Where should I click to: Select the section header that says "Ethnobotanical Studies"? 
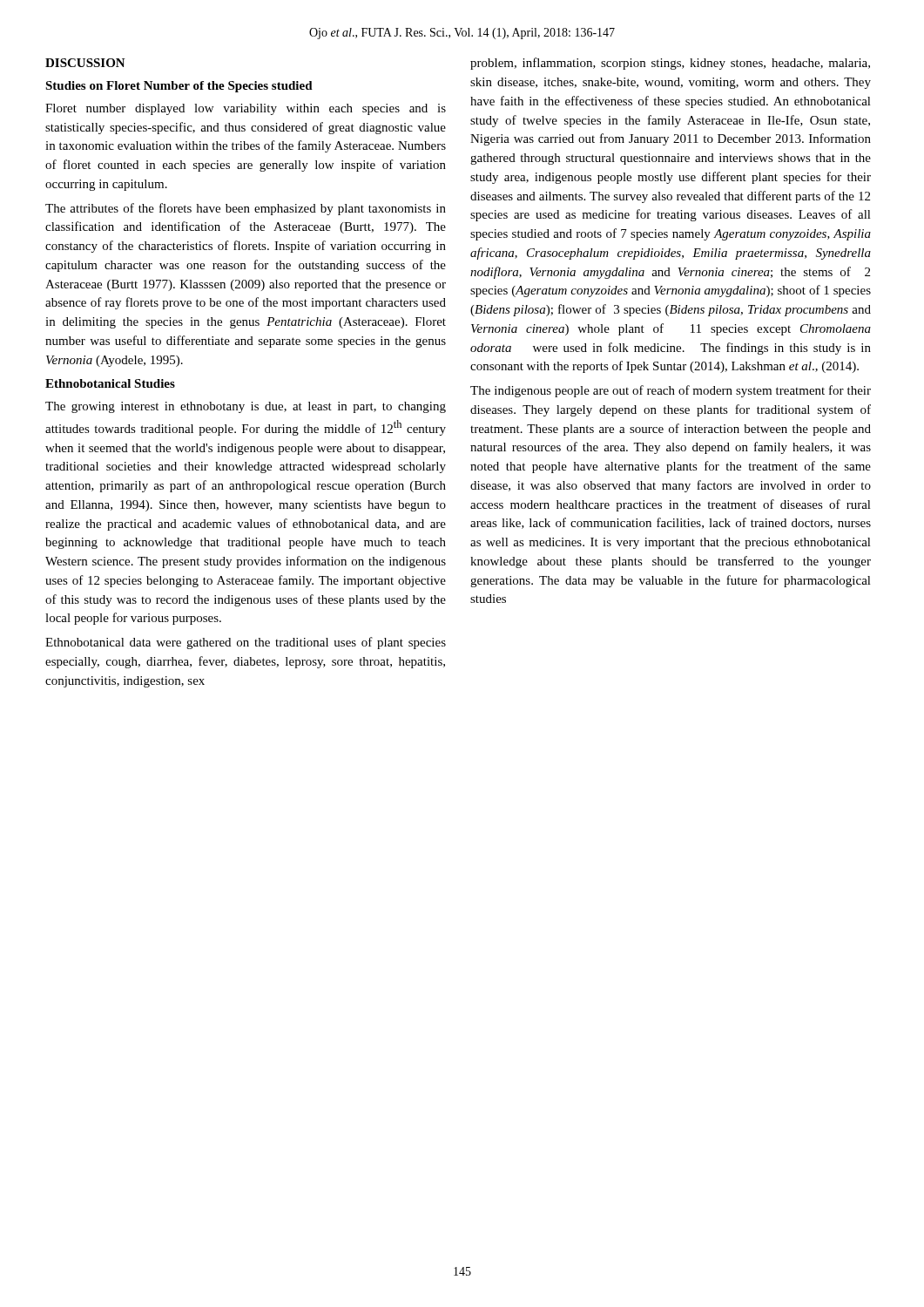[x=110, y=384]
